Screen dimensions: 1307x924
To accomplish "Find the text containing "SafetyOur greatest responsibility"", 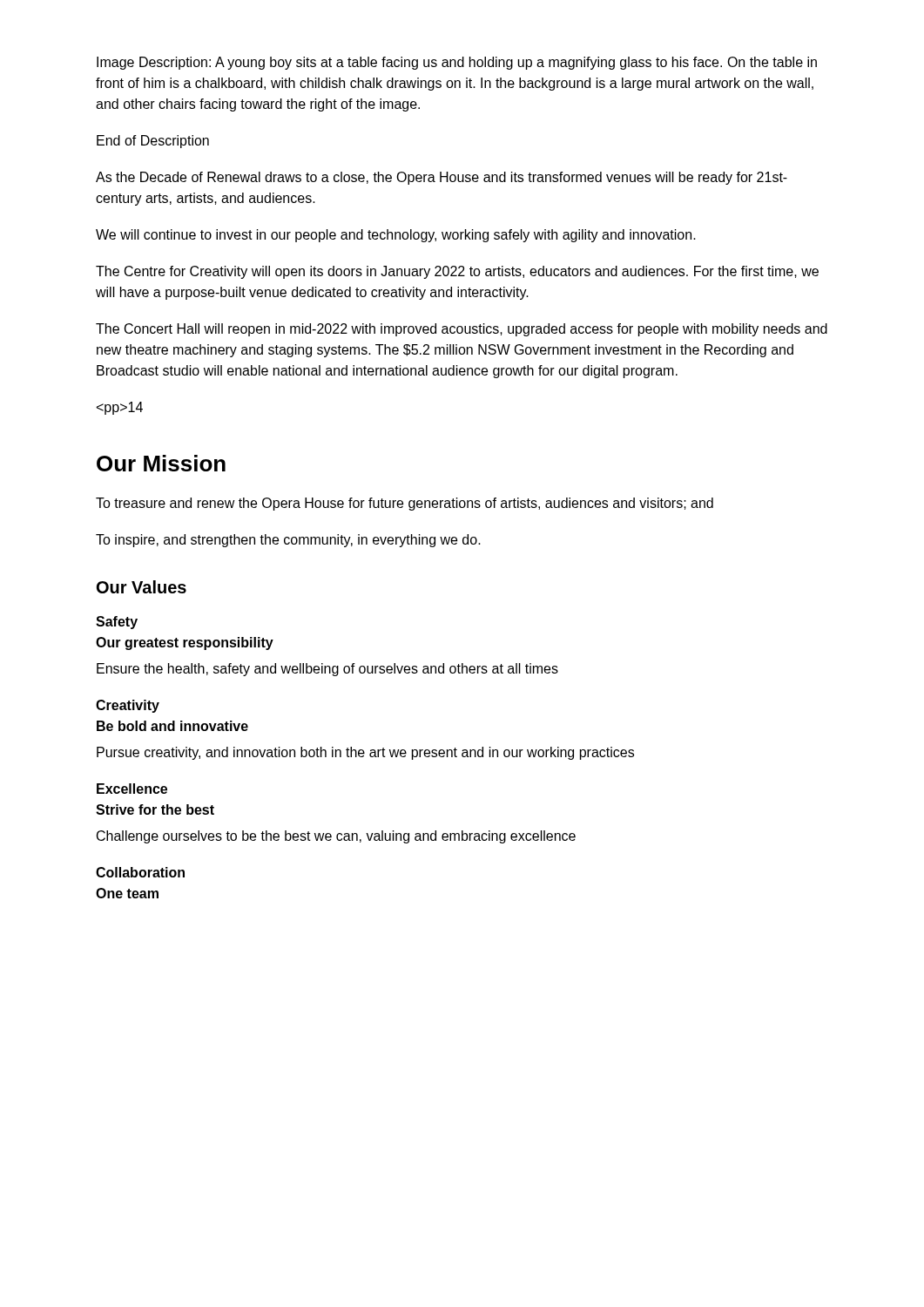I will [x=117, y=623].
